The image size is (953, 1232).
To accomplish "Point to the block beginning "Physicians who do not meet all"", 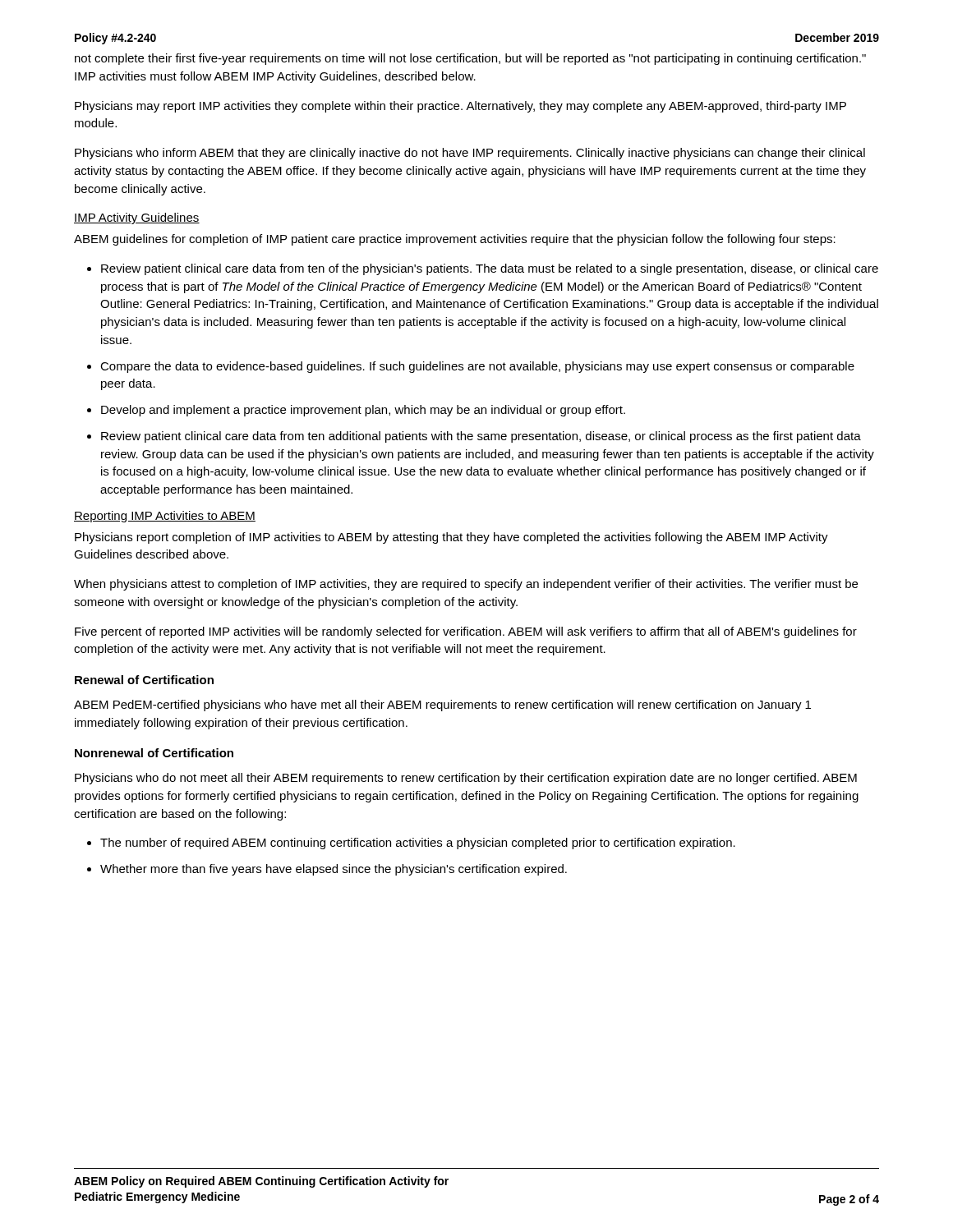I will pyautogui.click(x=476, y=796).
